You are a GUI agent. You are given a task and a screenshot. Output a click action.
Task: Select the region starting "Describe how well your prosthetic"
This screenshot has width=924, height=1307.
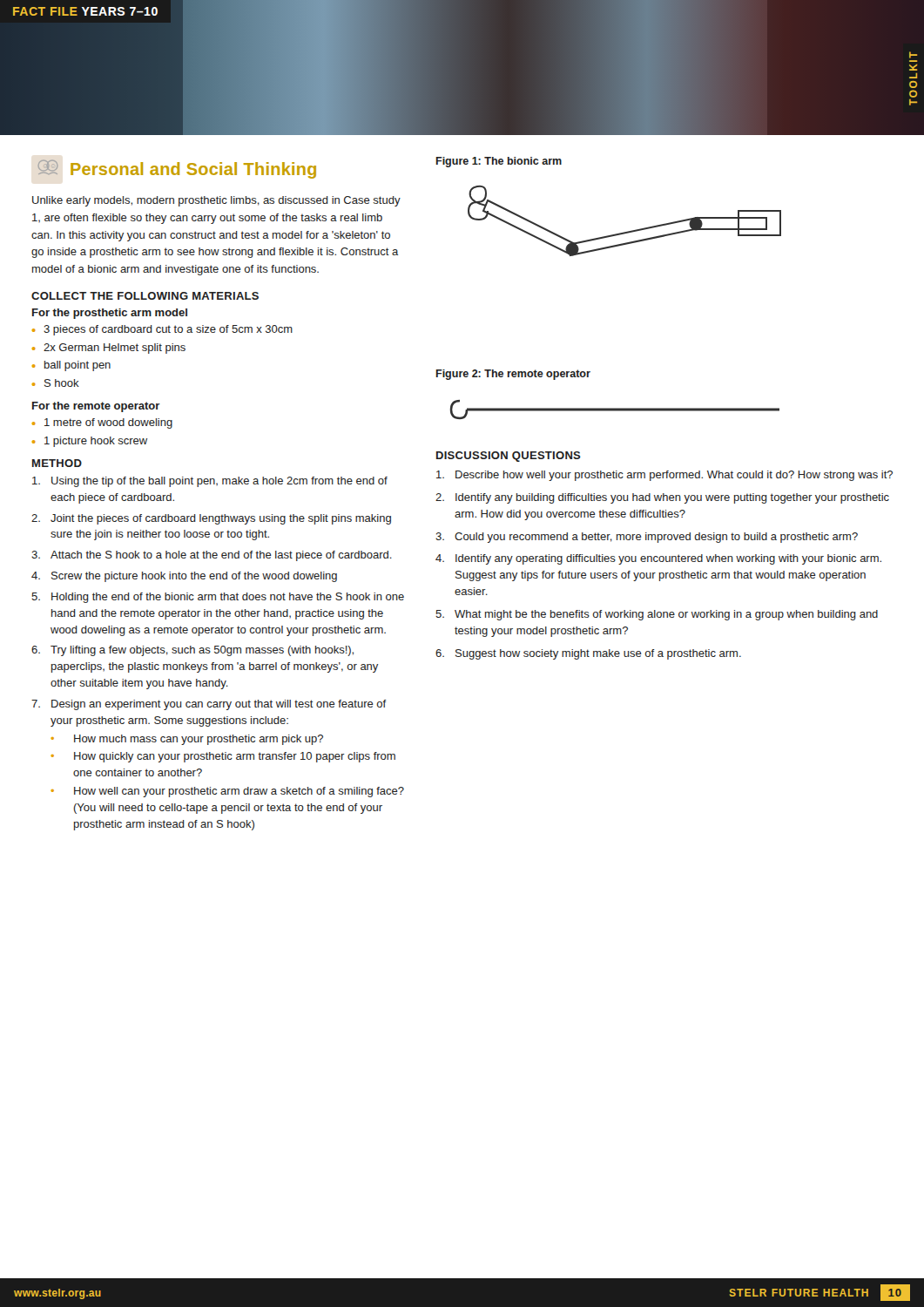(664, 475)
